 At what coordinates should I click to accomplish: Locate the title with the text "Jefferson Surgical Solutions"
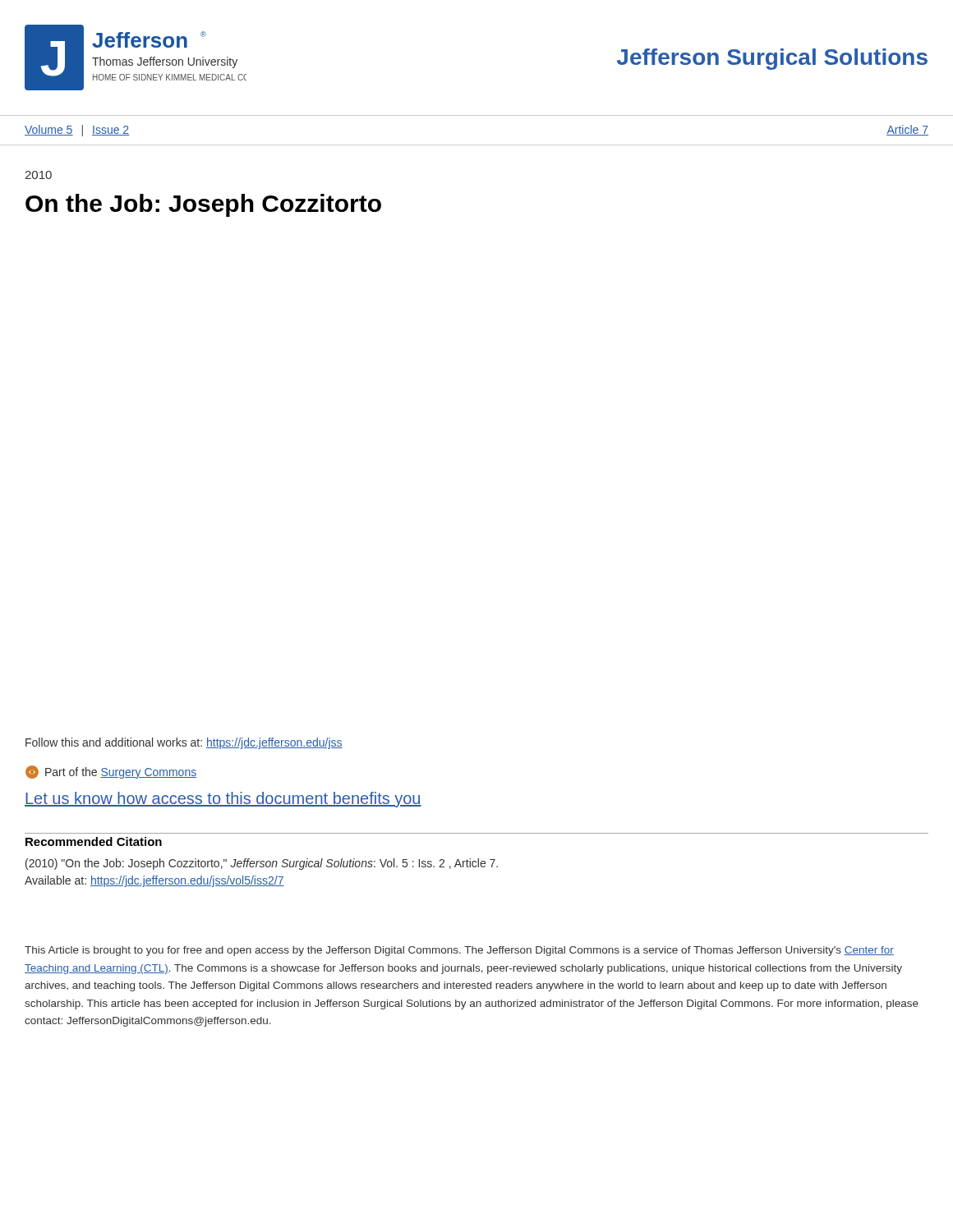click(772, 57)
